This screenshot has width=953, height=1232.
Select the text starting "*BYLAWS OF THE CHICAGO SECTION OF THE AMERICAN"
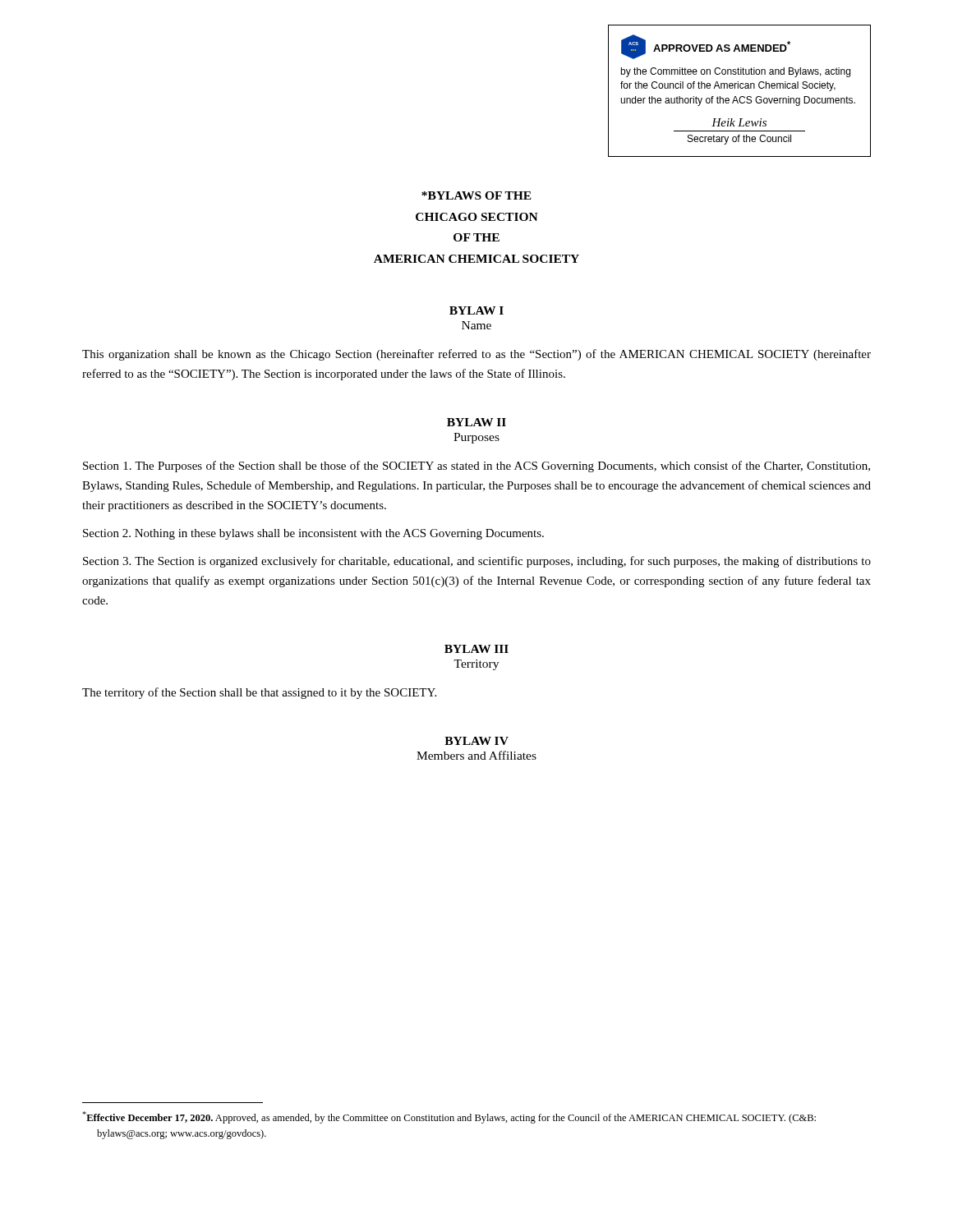(x=476, y=227)
